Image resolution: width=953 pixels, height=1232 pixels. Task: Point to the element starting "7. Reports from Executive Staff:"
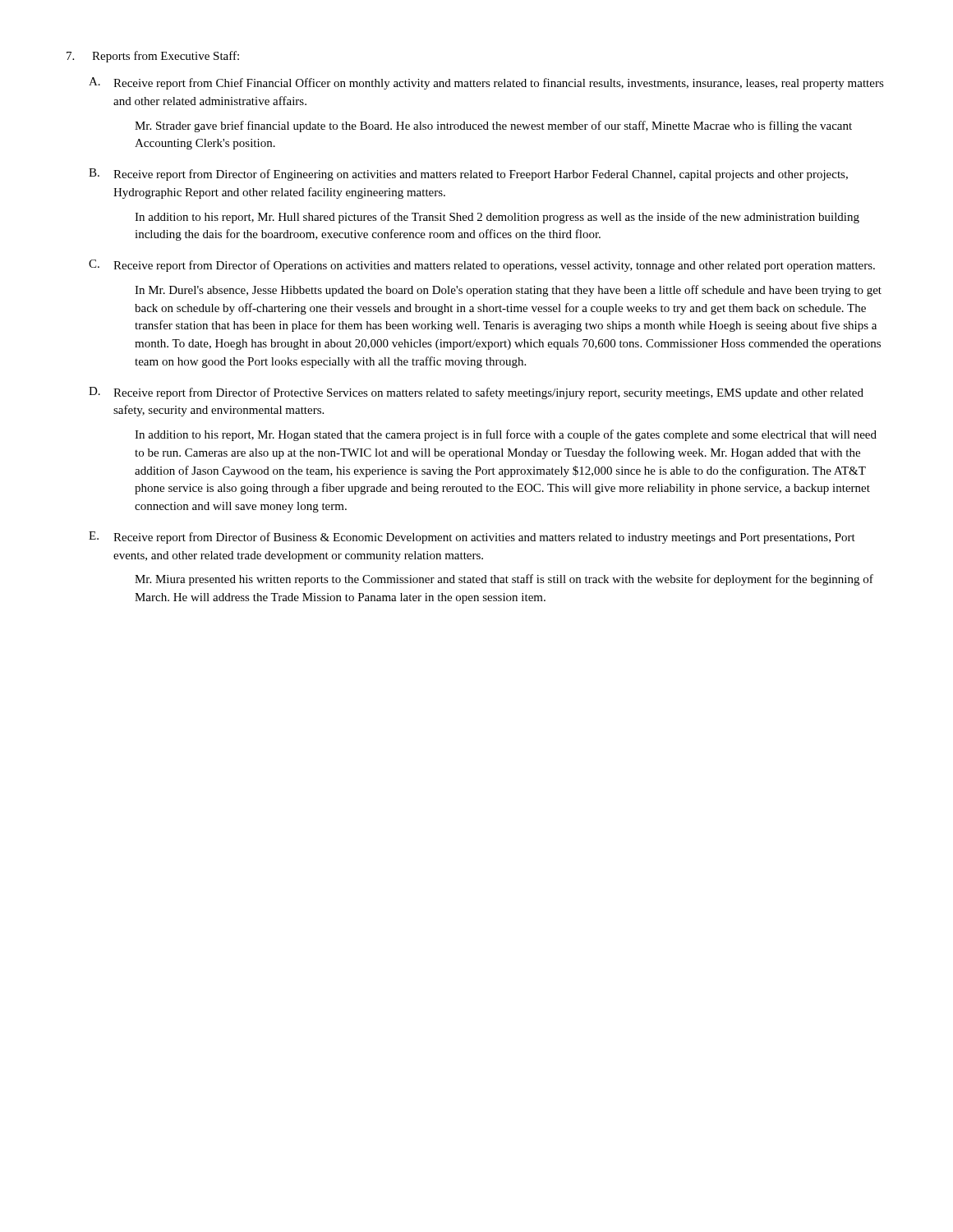tap(153, 56)
